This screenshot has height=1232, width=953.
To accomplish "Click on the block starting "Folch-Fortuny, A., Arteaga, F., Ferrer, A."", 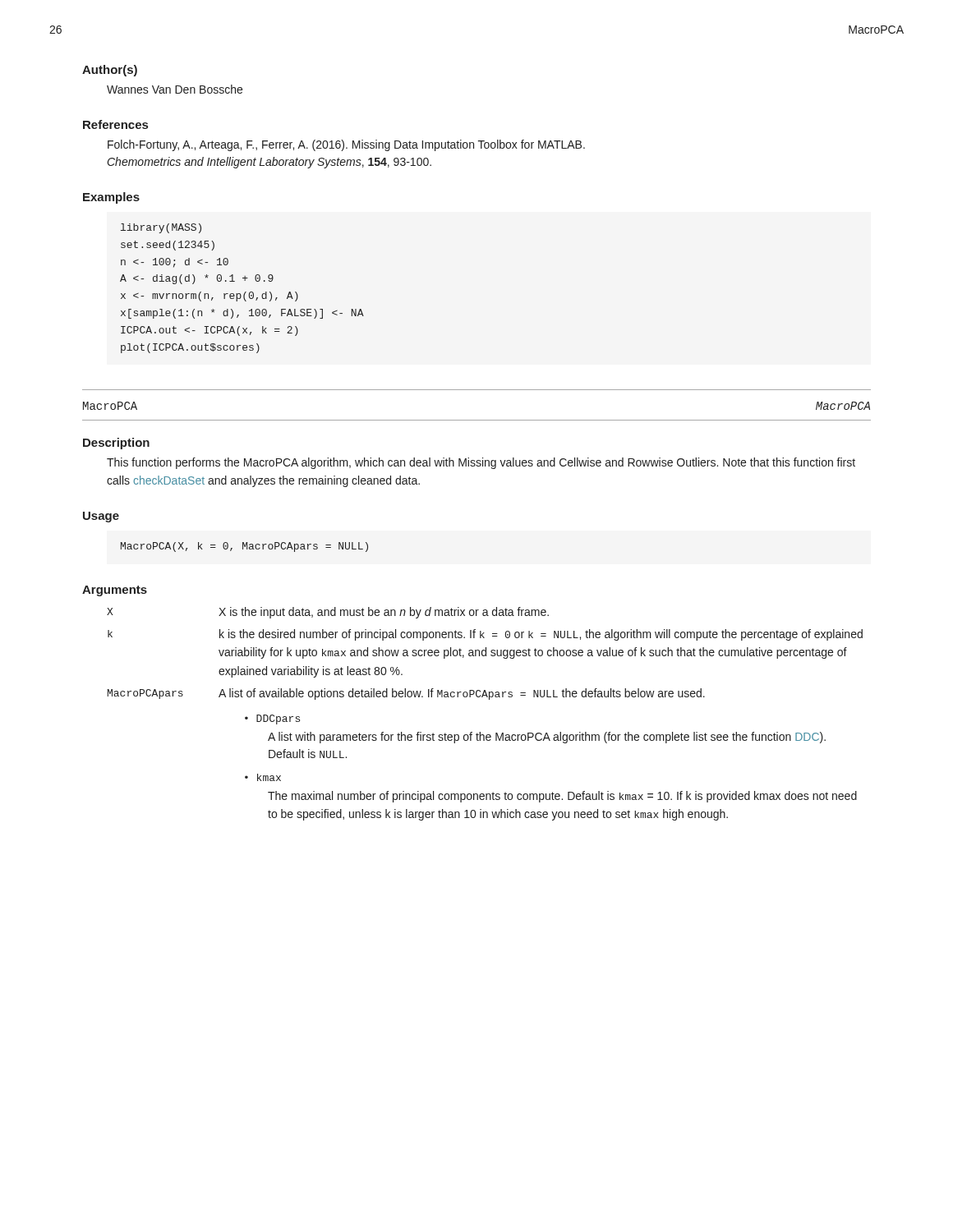I will pos(346,153).
